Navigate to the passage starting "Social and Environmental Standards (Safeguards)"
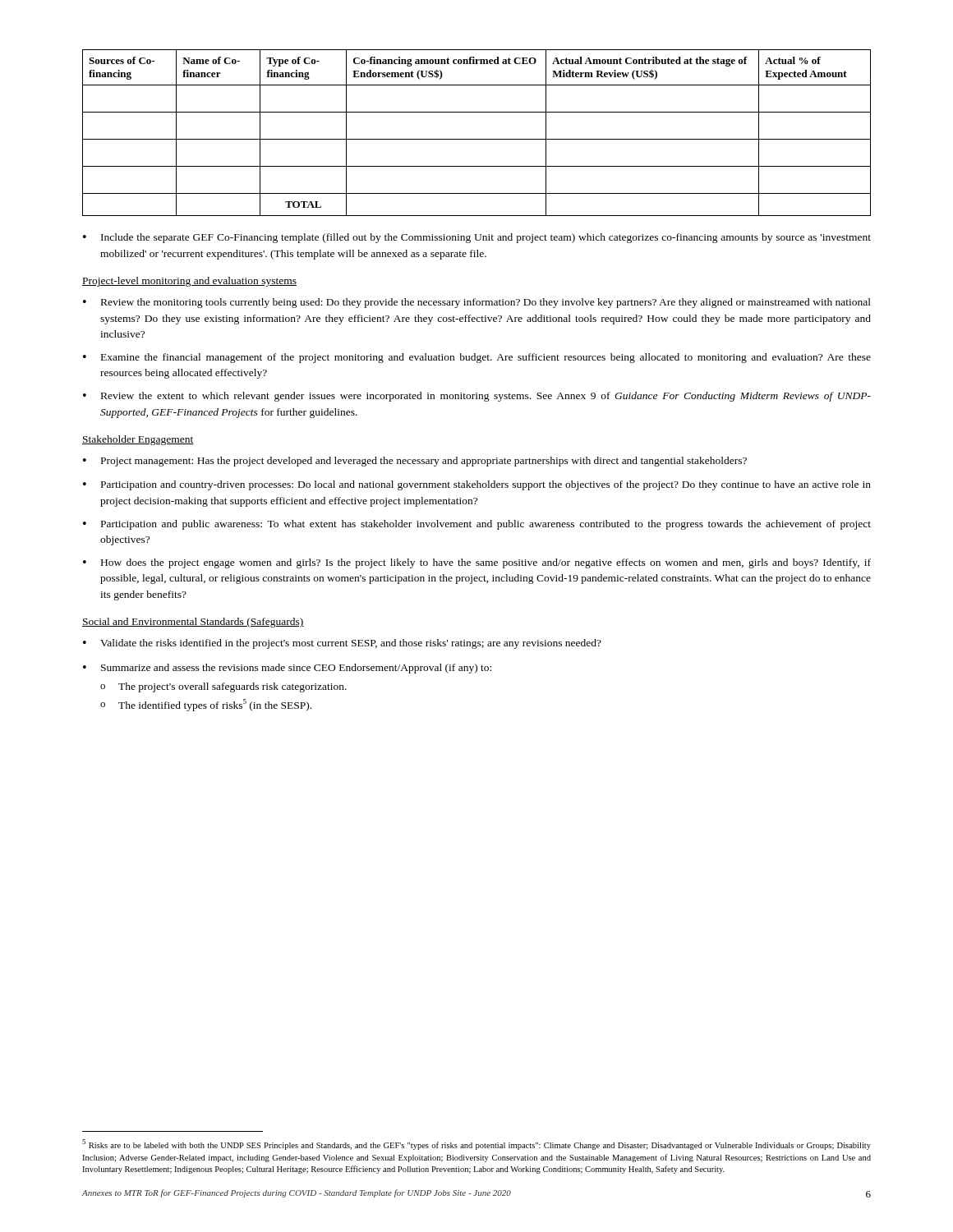 [x=193, y=622]
